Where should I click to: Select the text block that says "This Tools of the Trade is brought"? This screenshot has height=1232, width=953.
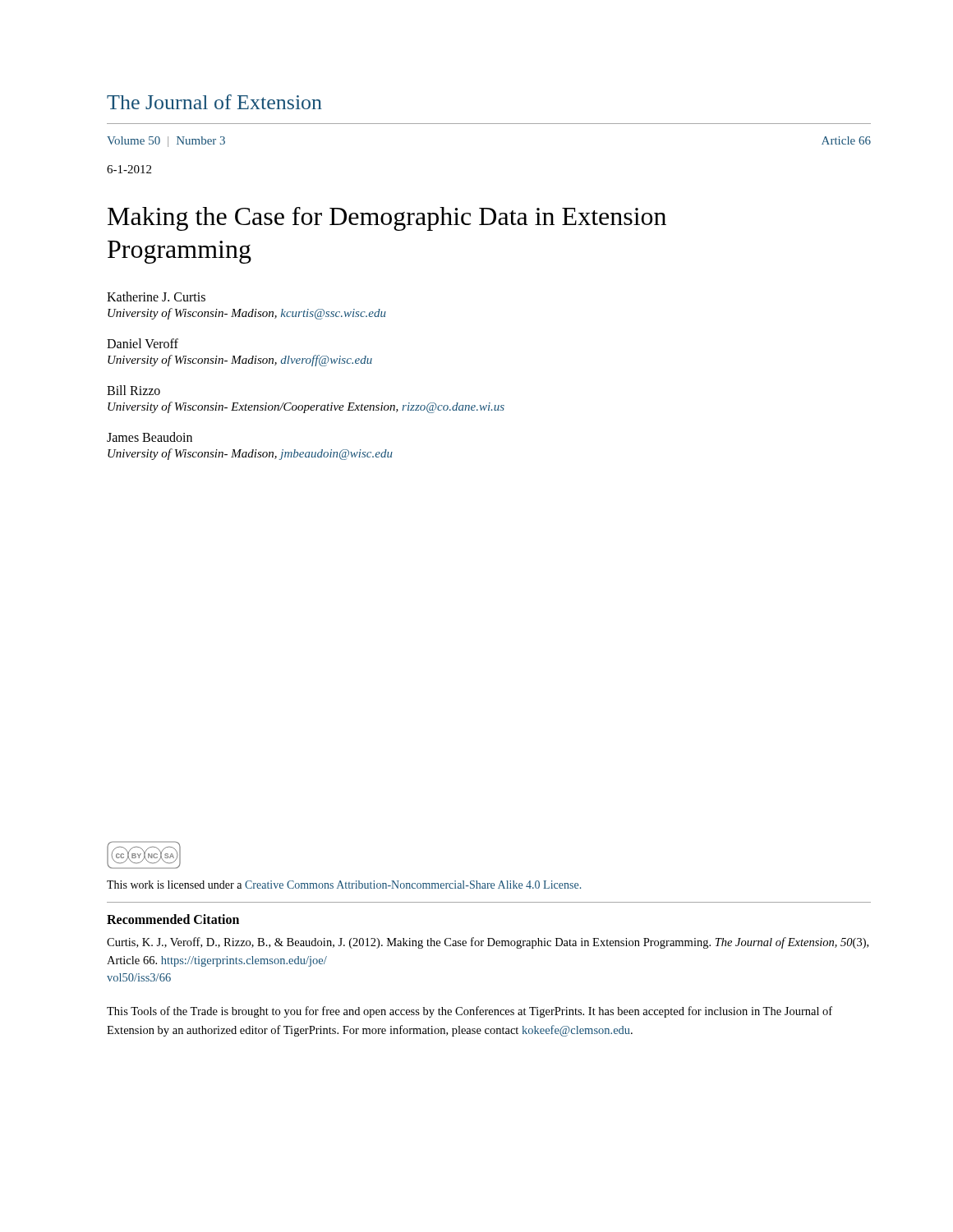click(470, 1020)
